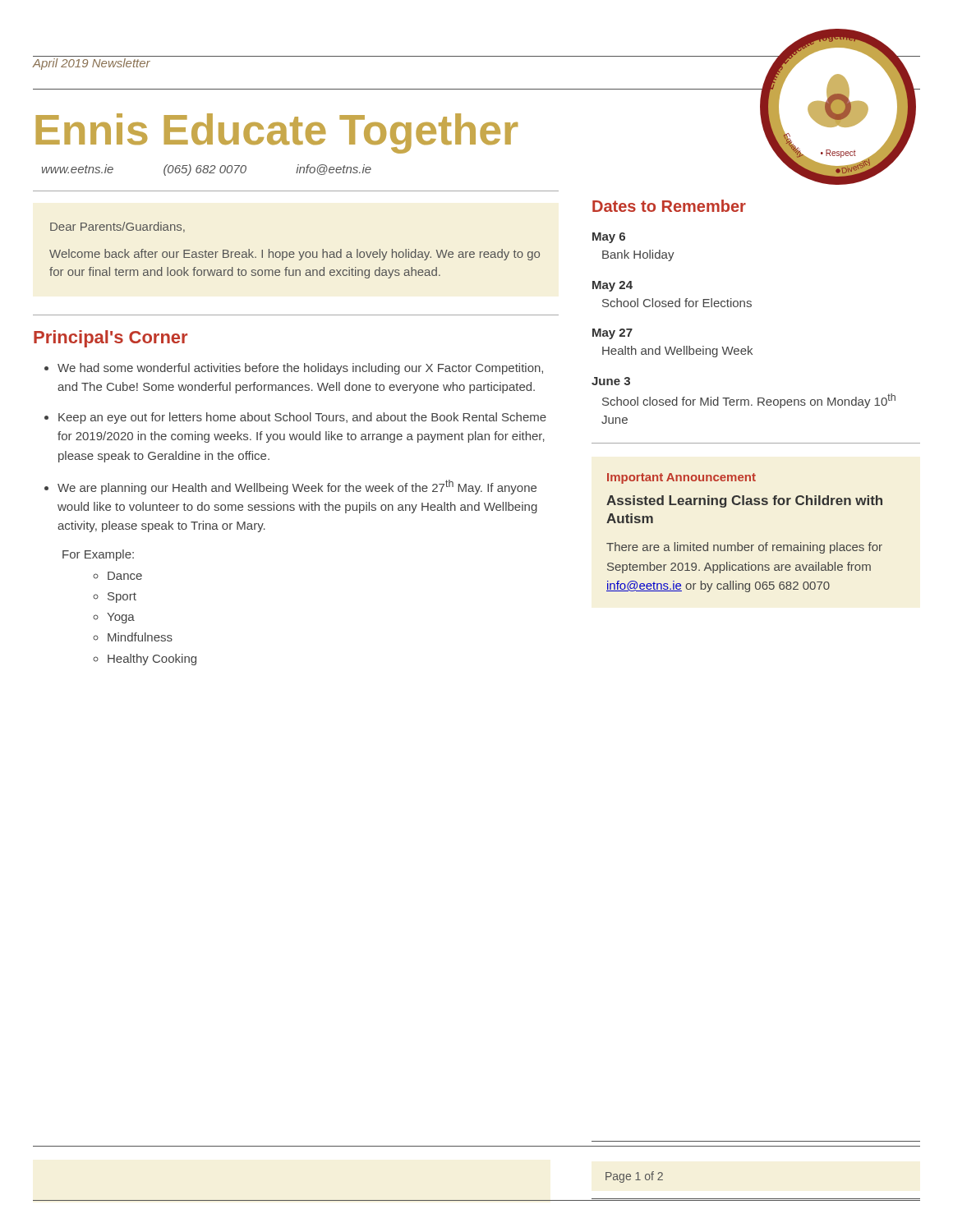This screenshot has width=953, height=1232.
Task: Click on the text containing "May 24 School Closed for Elections"
Action: [x=756, y=295]
